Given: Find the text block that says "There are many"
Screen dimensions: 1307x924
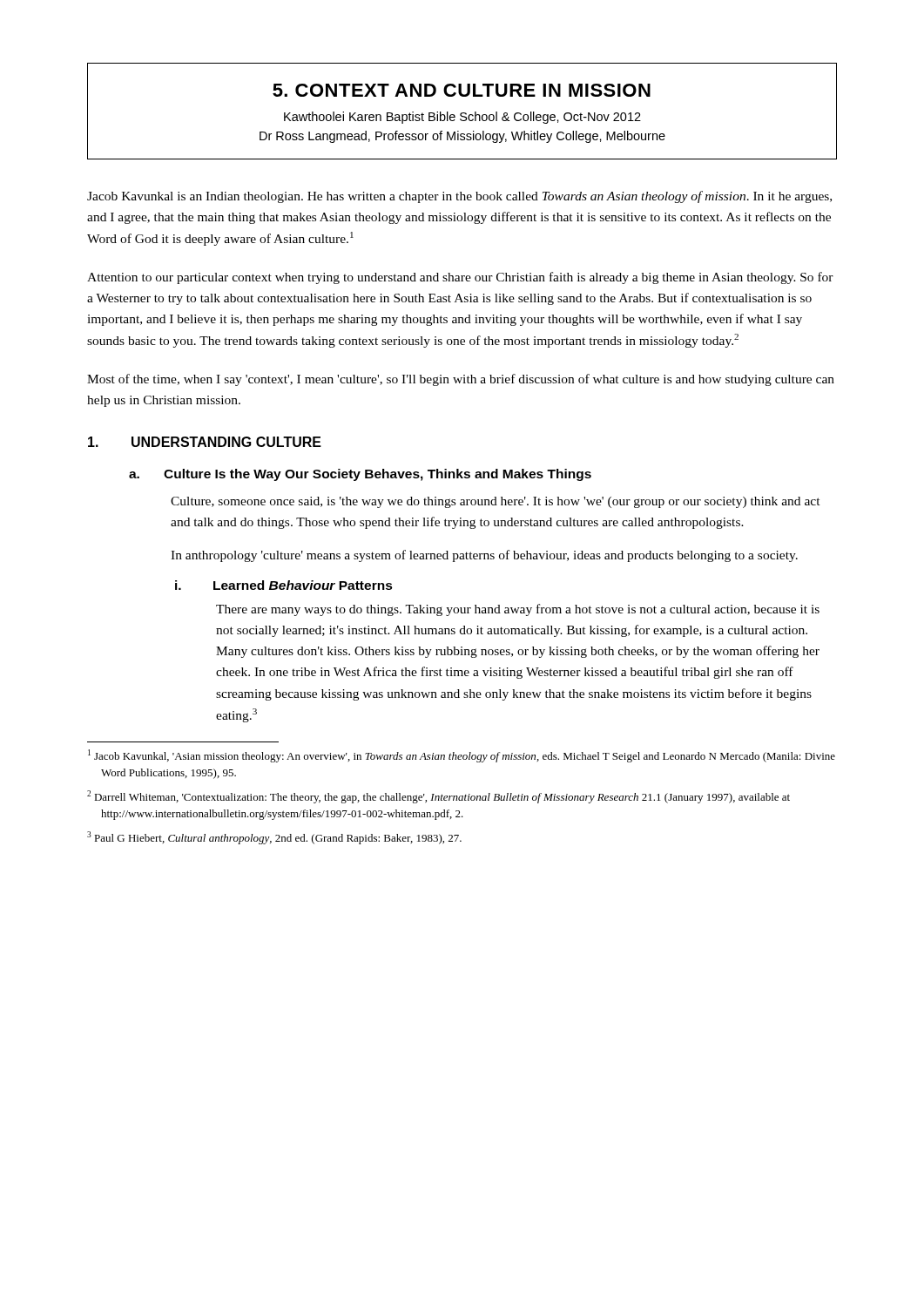Looking at the screenshot, I should click(x=518, y=662).
